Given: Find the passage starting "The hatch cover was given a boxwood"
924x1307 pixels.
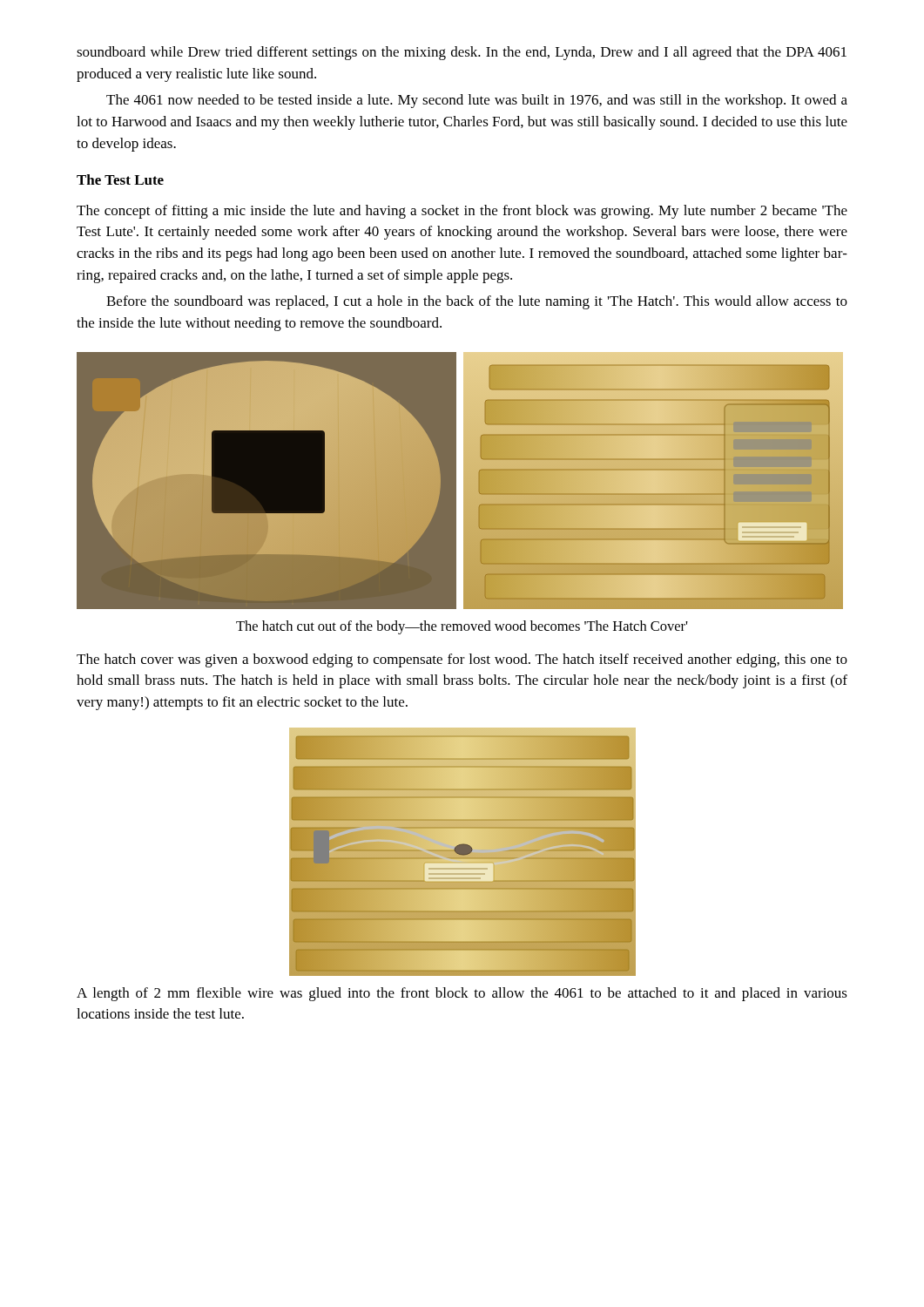Looking at the screenshot, I should 462,681.
